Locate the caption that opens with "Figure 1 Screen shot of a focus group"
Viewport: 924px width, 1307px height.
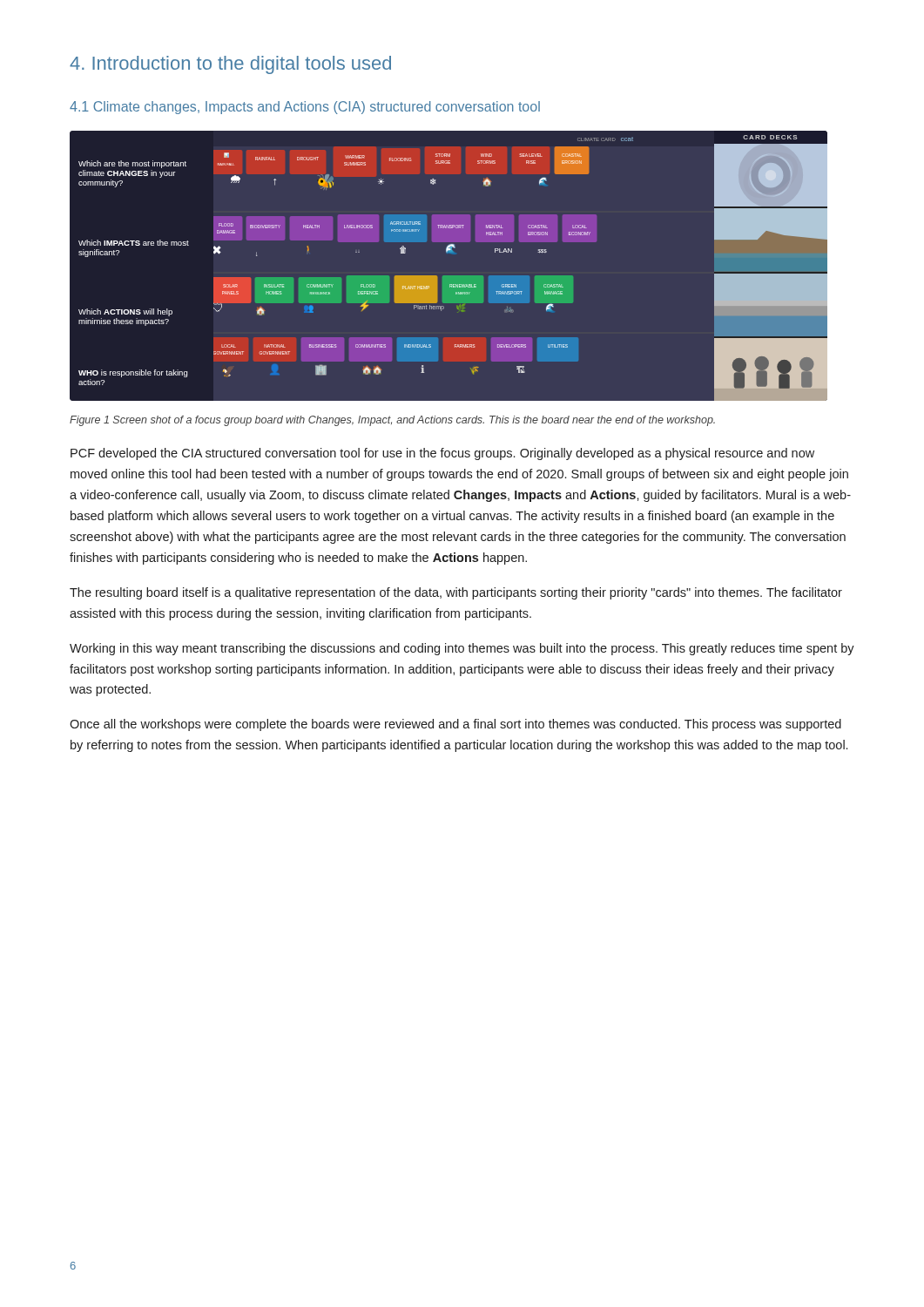click(462, 420)
